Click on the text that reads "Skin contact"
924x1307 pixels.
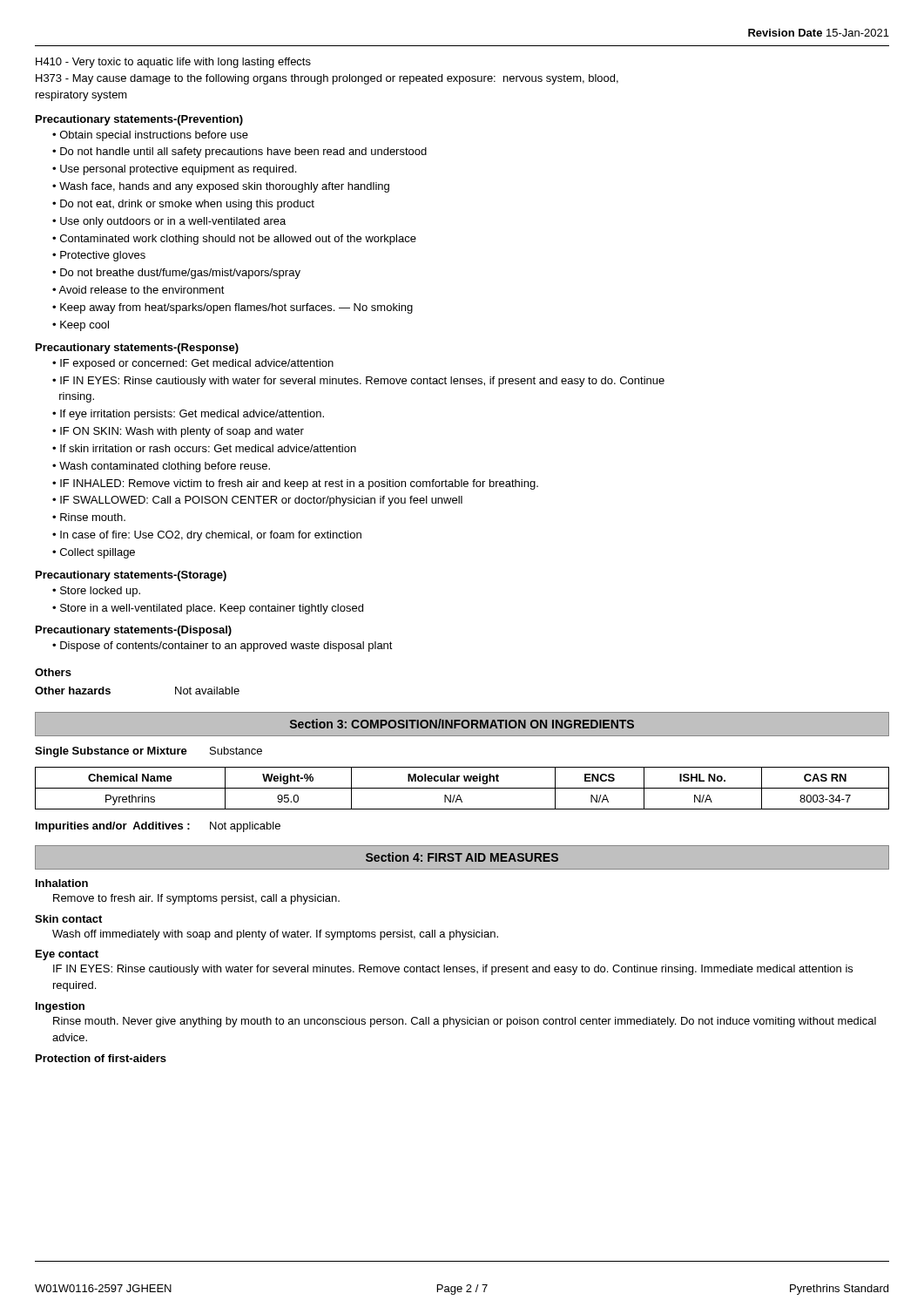point(69,918)
